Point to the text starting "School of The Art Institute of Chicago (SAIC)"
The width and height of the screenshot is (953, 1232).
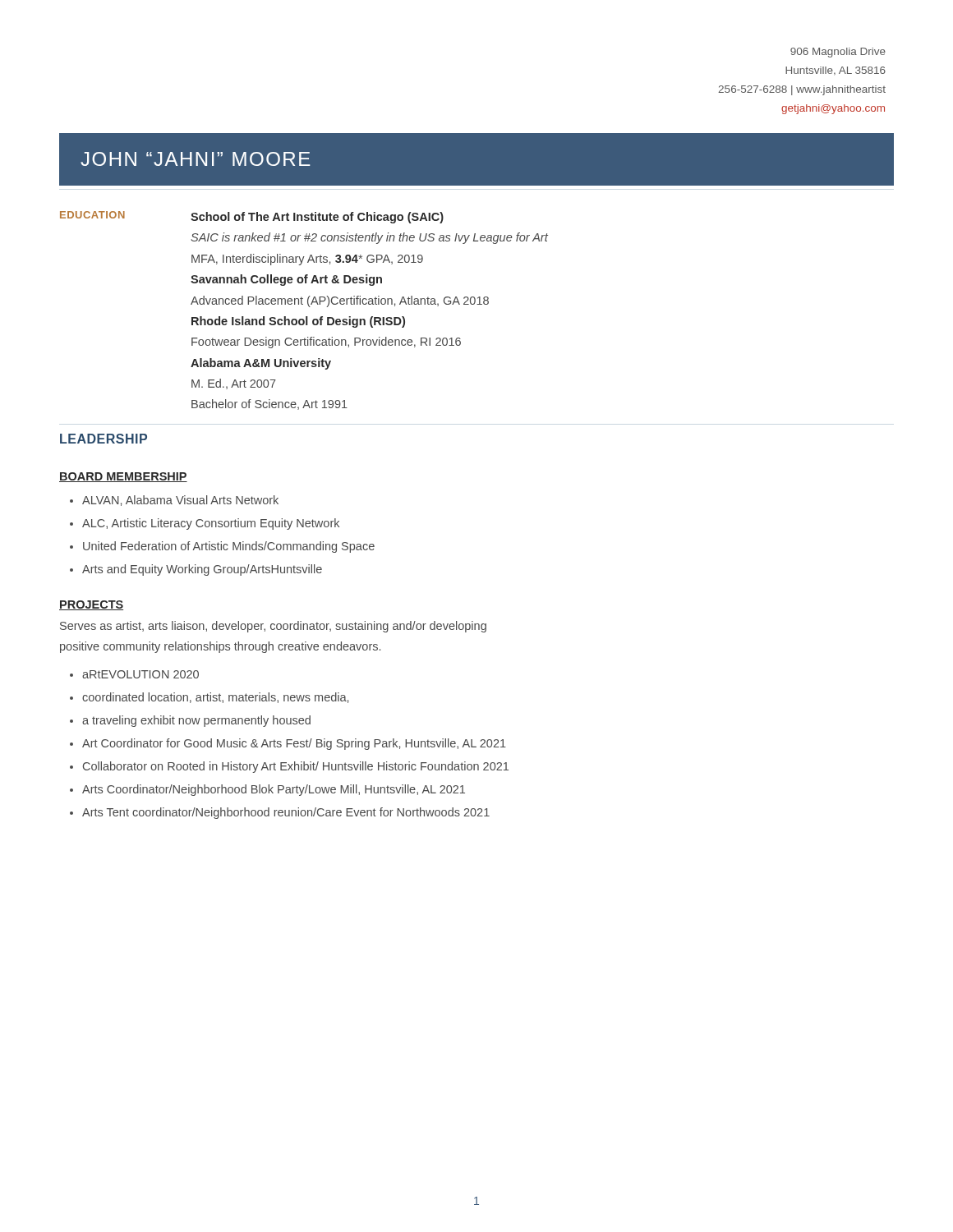tap(369, 311)
